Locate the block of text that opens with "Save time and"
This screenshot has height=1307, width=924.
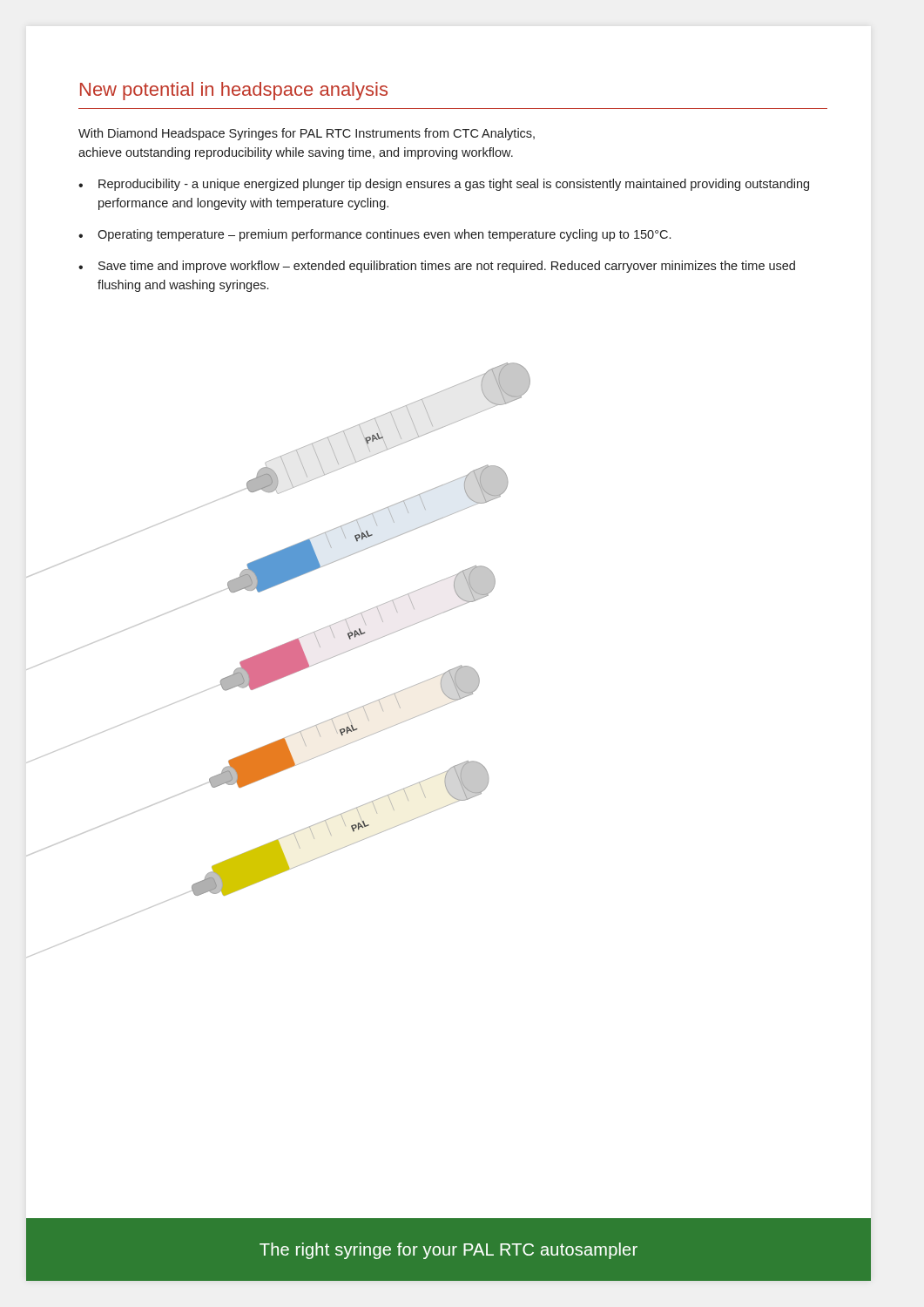pos(453,276)
